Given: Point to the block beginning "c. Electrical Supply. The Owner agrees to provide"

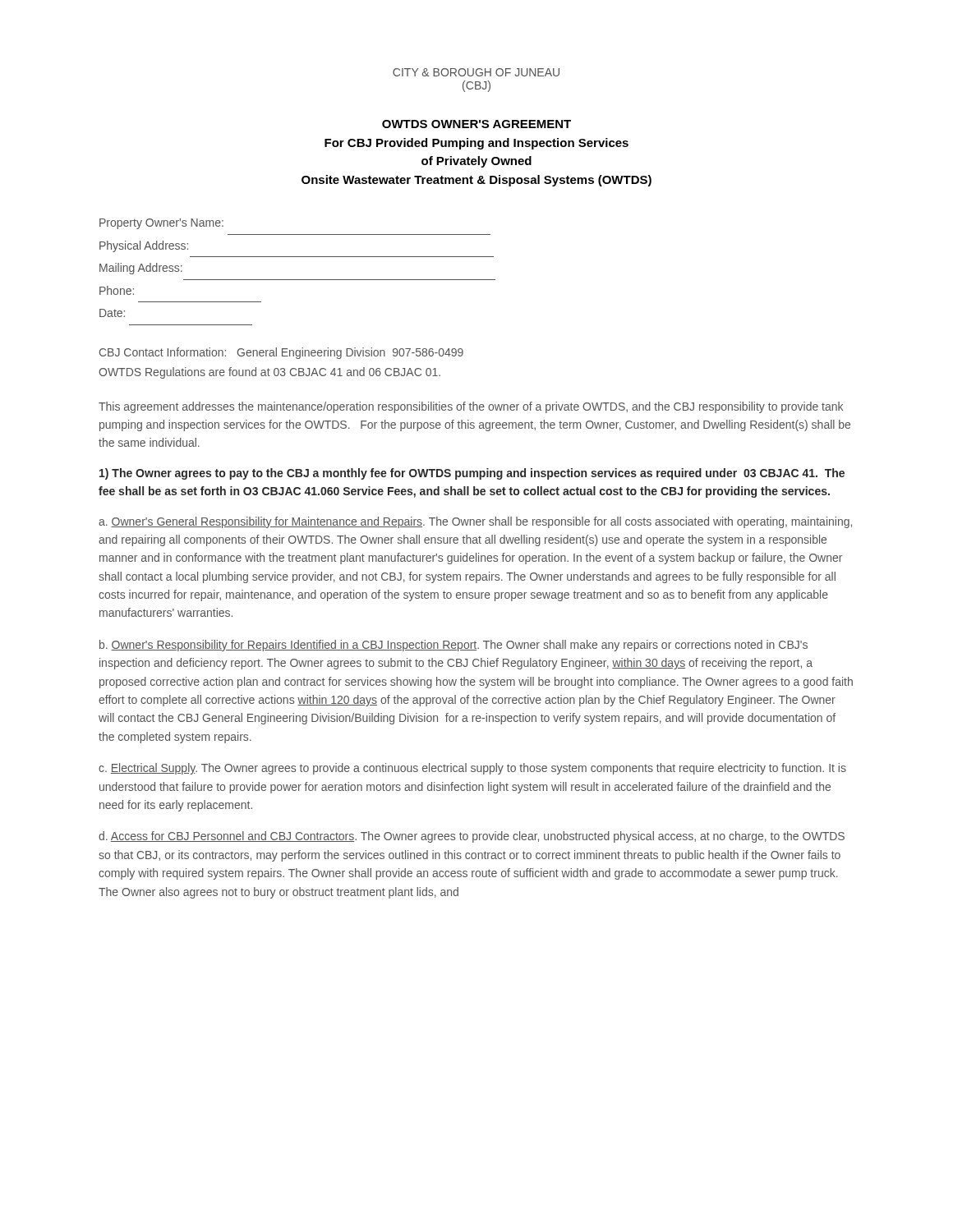Looking at the screenshot, I should pos(472,787).
